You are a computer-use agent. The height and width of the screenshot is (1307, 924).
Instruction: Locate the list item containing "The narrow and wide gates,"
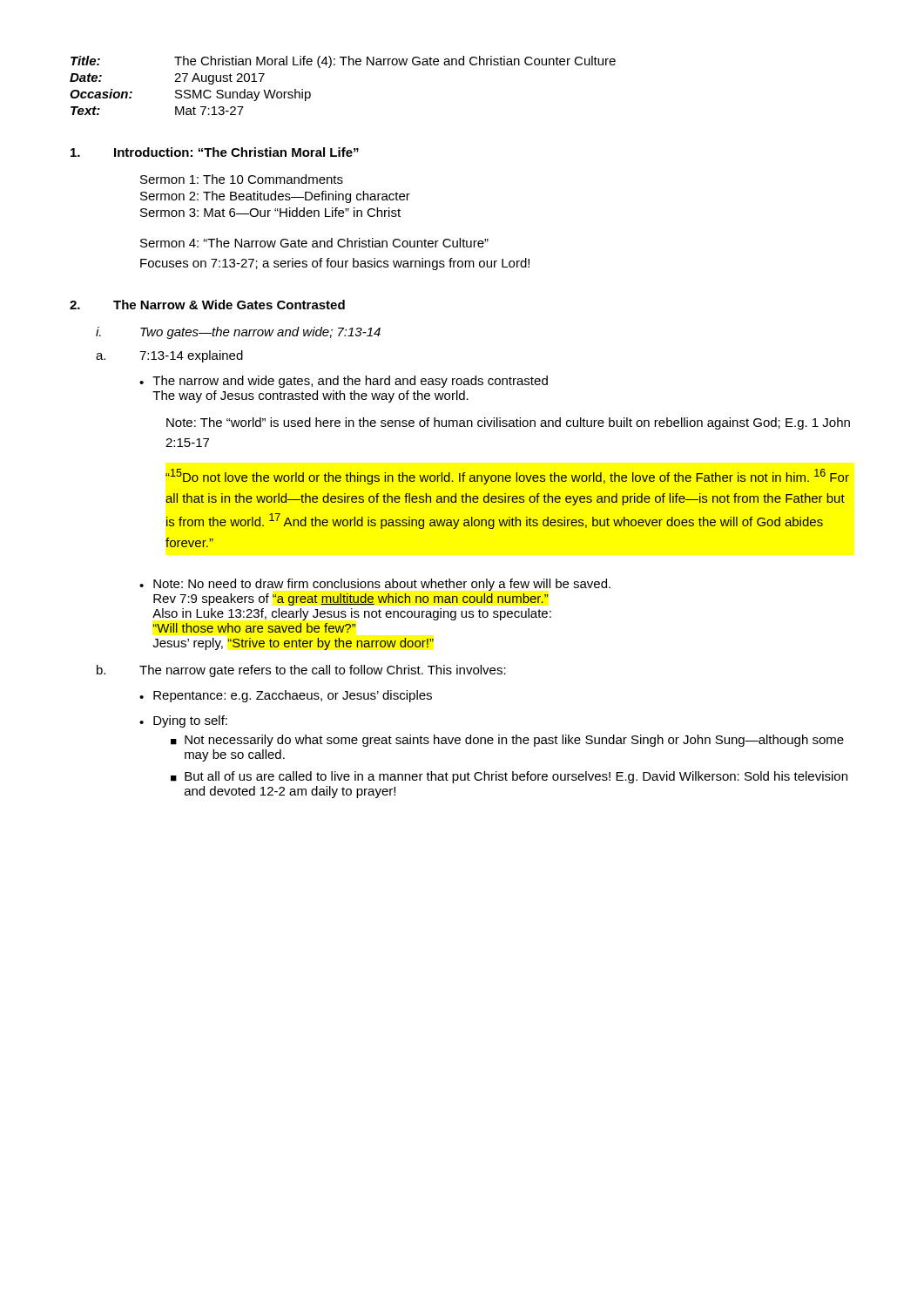(x=351, y=388)
